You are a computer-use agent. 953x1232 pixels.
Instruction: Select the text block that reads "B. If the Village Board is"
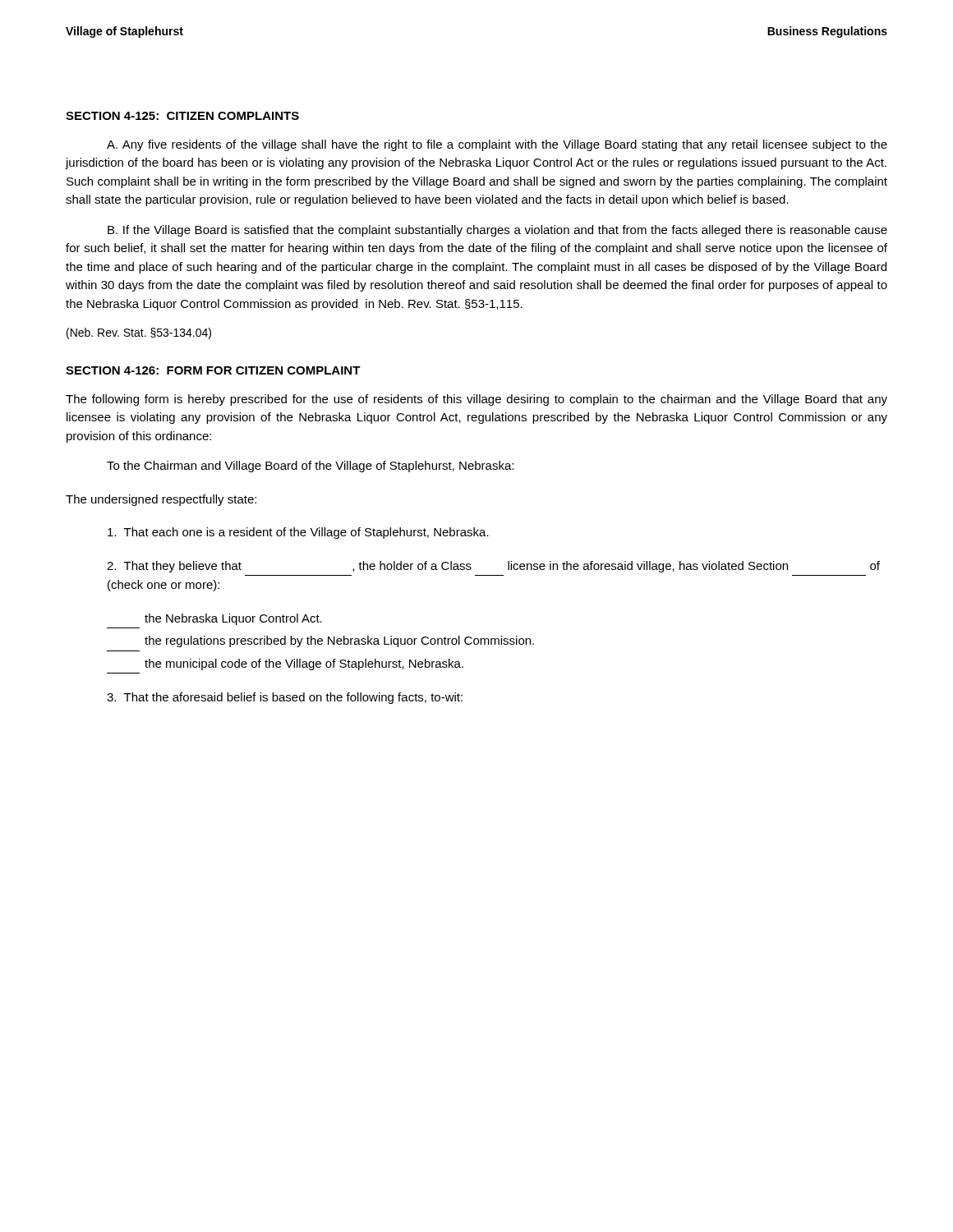tap(476, 266)
